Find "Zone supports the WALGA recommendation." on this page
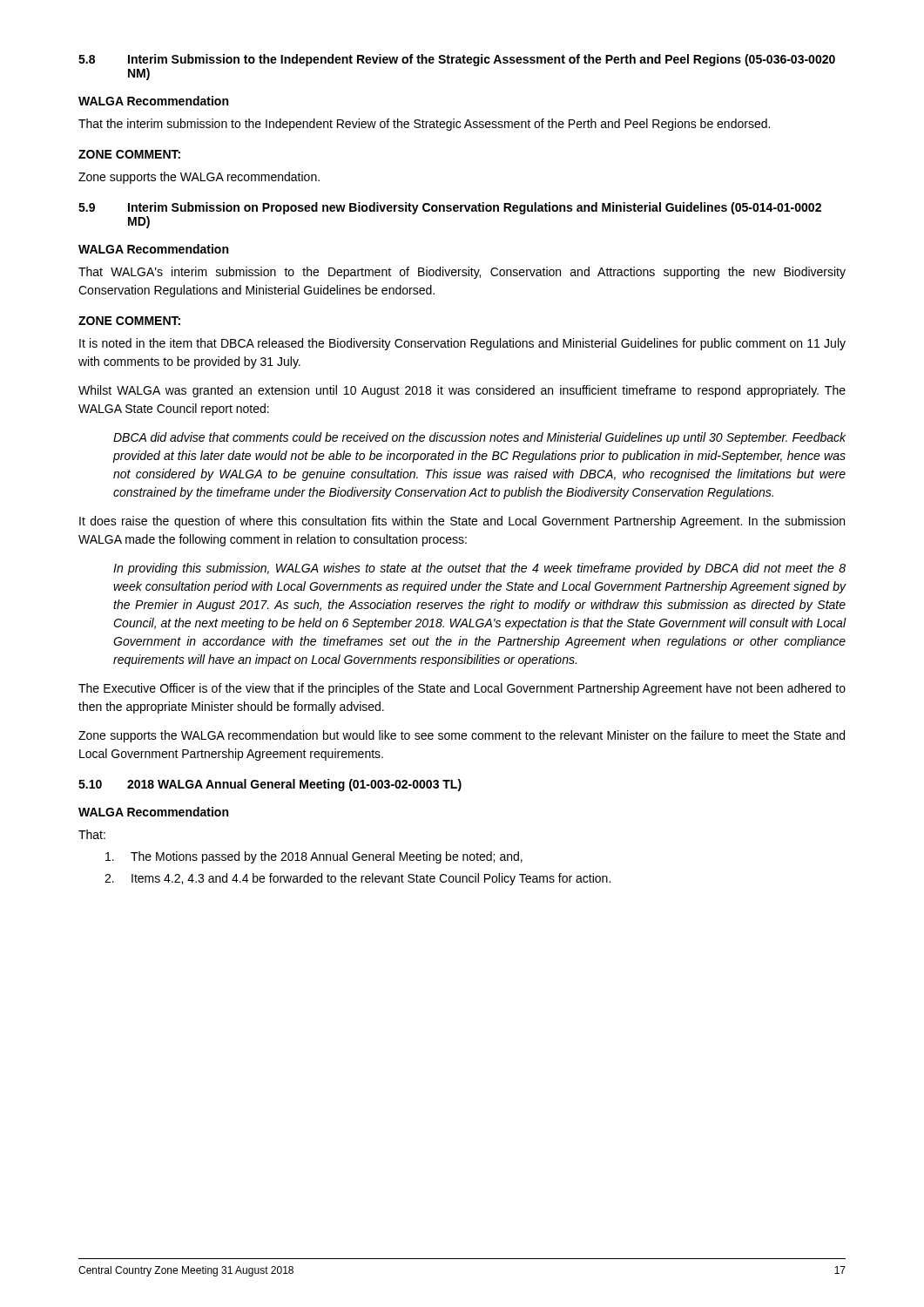Viewport: 924px width, 1307px height. [199, 178]
